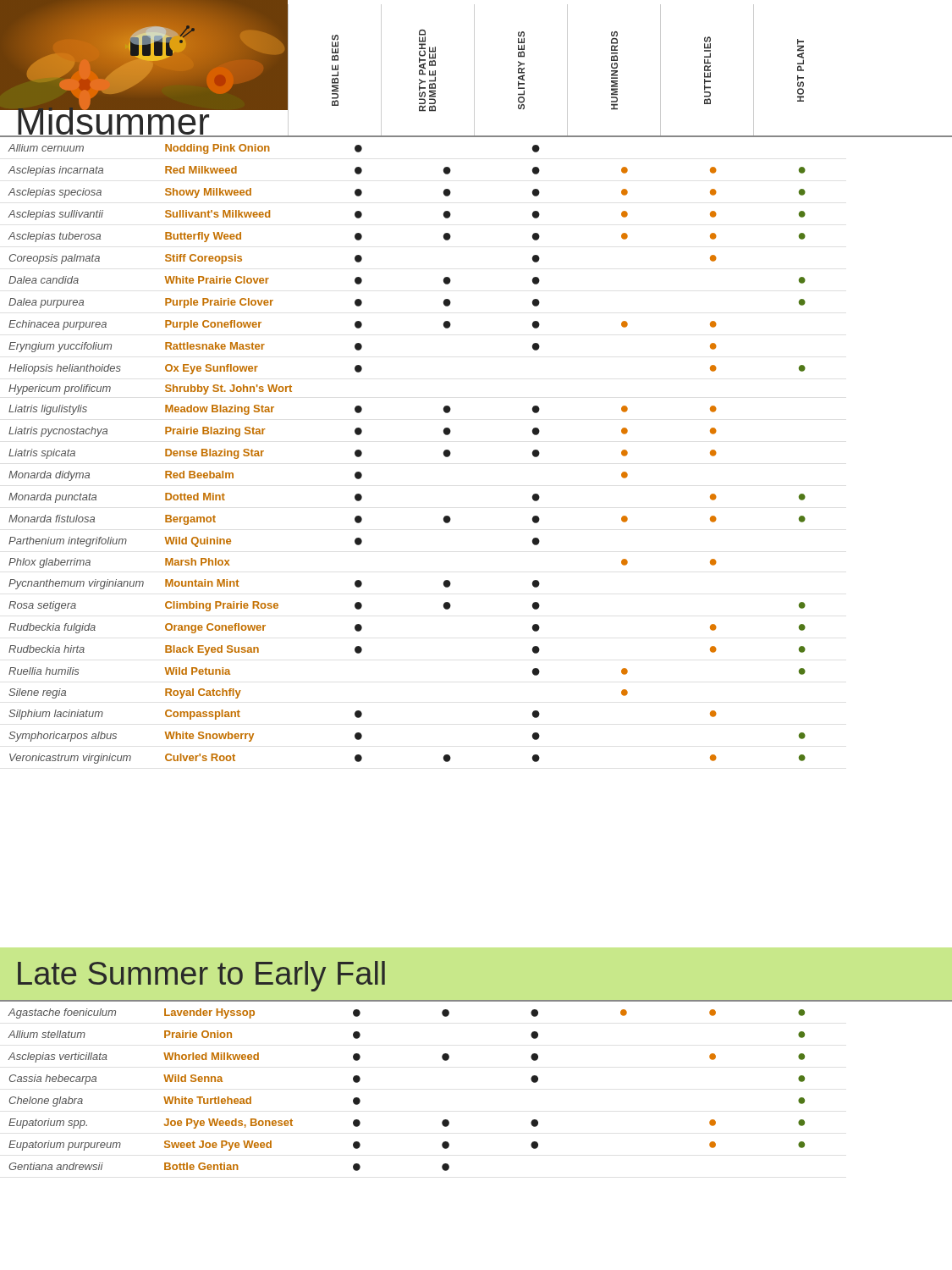Find the title
Viewport: 952px width, 1270px height.
(x=112, y=122)
